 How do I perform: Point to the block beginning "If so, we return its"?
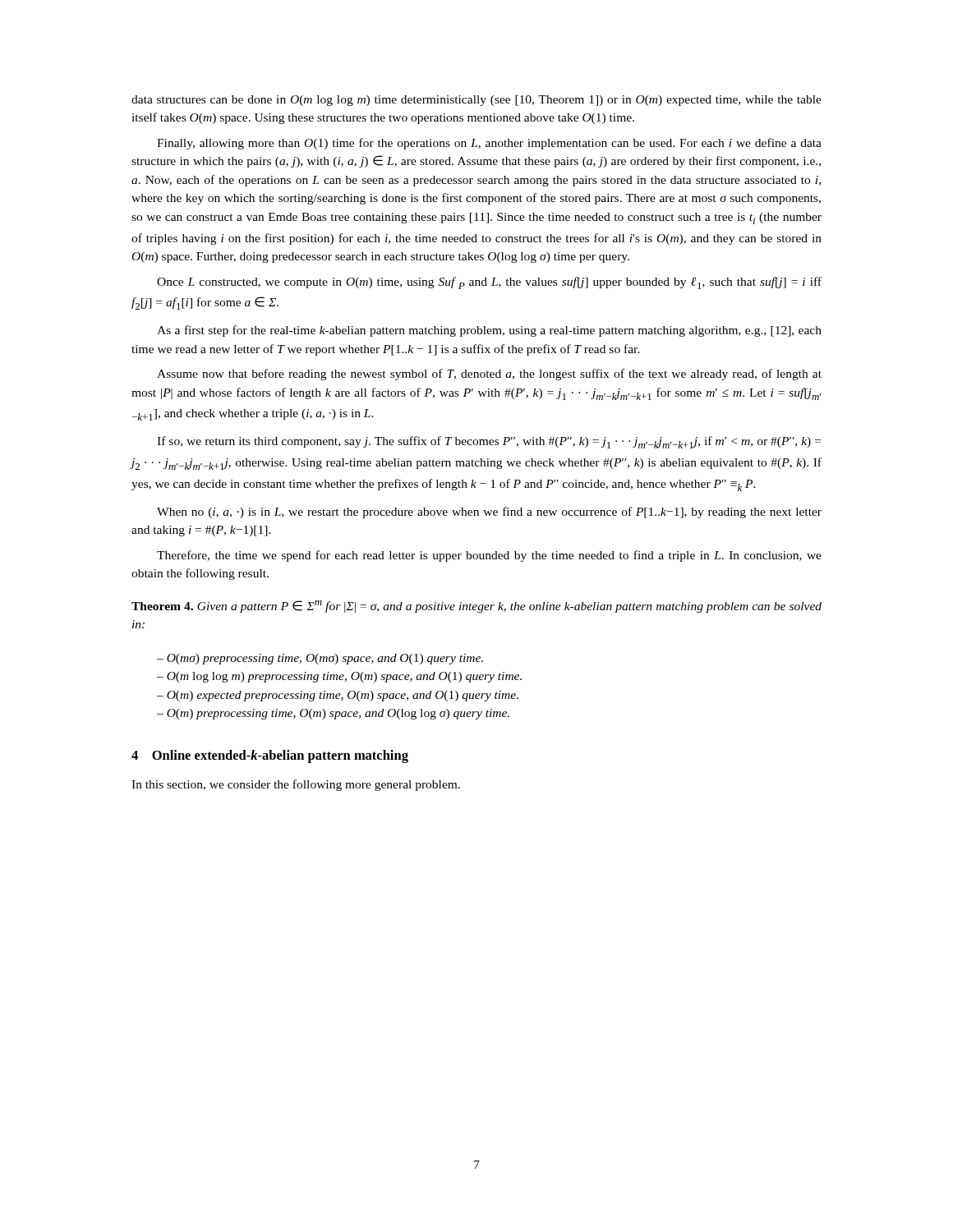(476, 464)
